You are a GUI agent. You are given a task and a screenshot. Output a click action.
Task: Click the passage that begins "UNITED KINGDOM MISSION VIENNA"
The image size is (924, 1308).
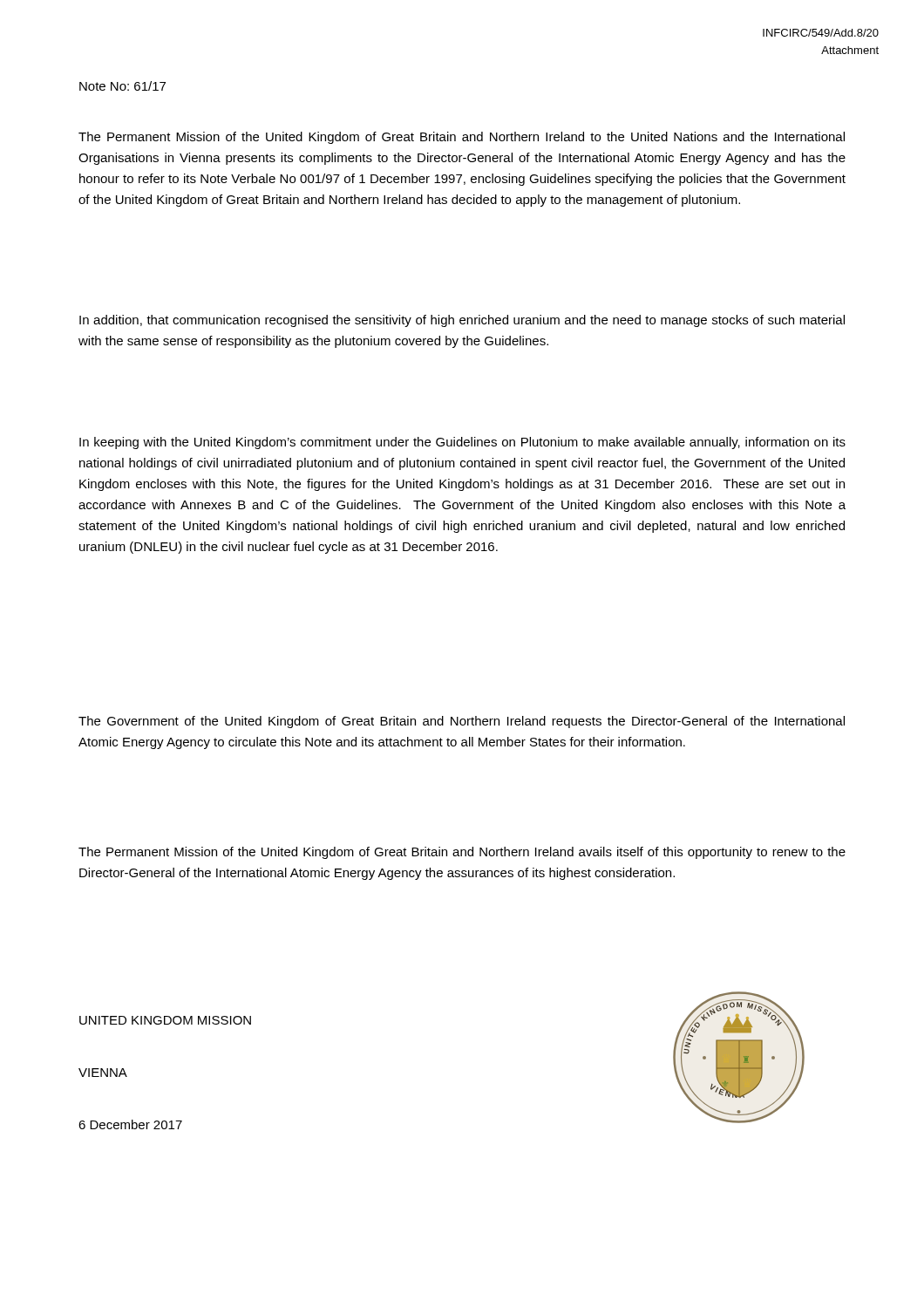click(165, 1020)
